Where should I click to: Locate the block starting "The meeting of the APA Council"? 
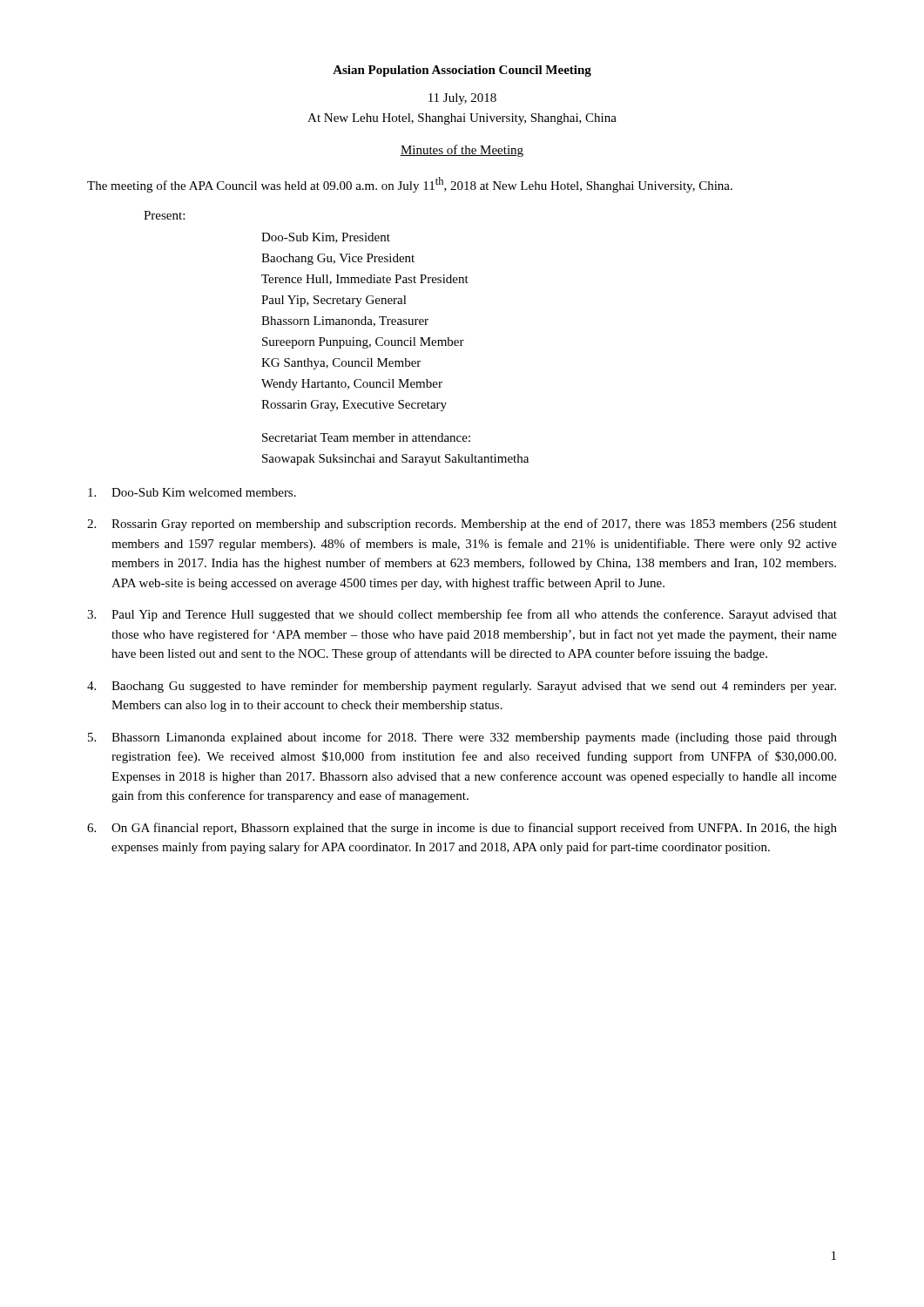410,184
